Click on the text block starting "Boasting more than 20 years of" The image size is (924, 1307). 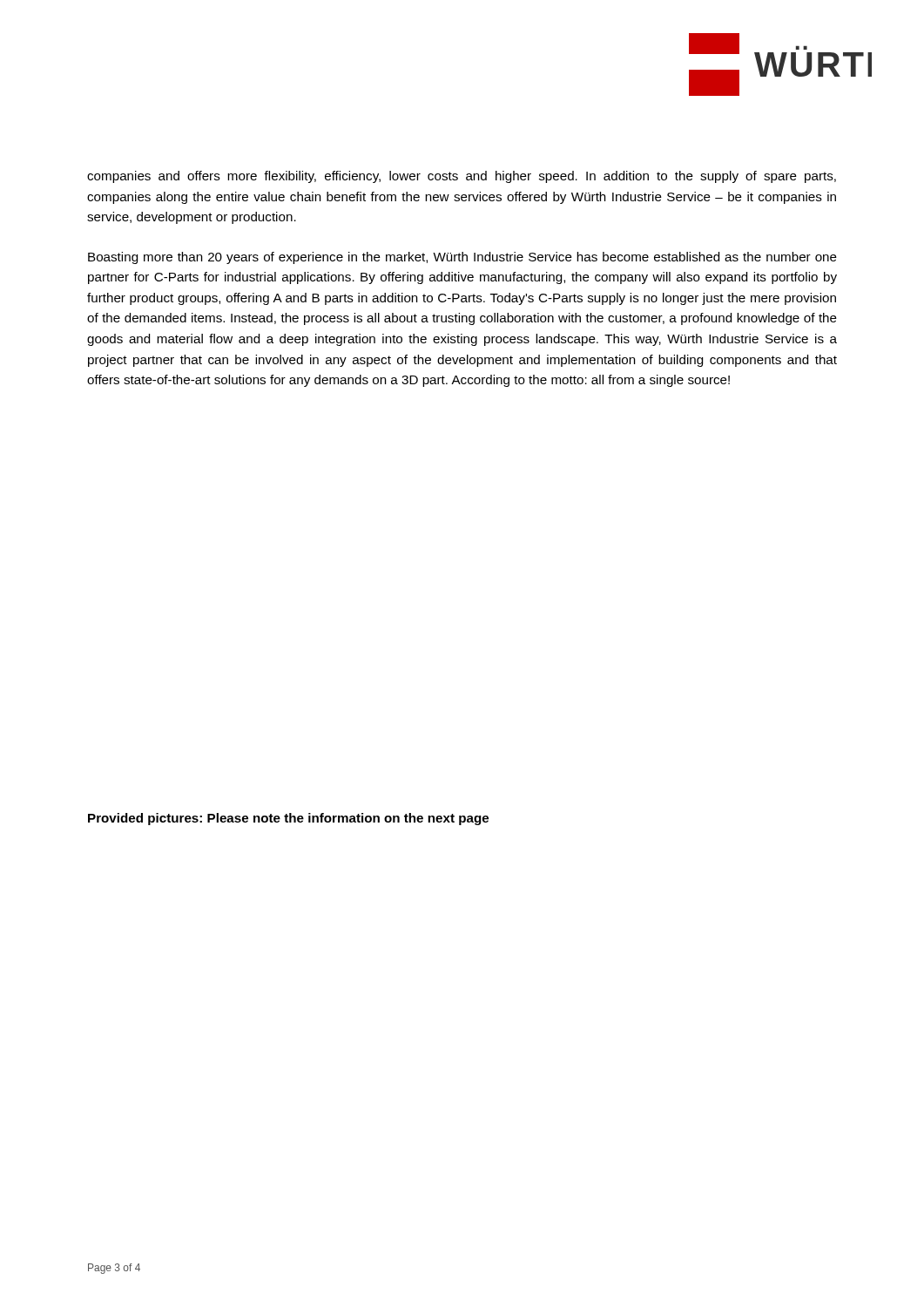click(462, 318)
